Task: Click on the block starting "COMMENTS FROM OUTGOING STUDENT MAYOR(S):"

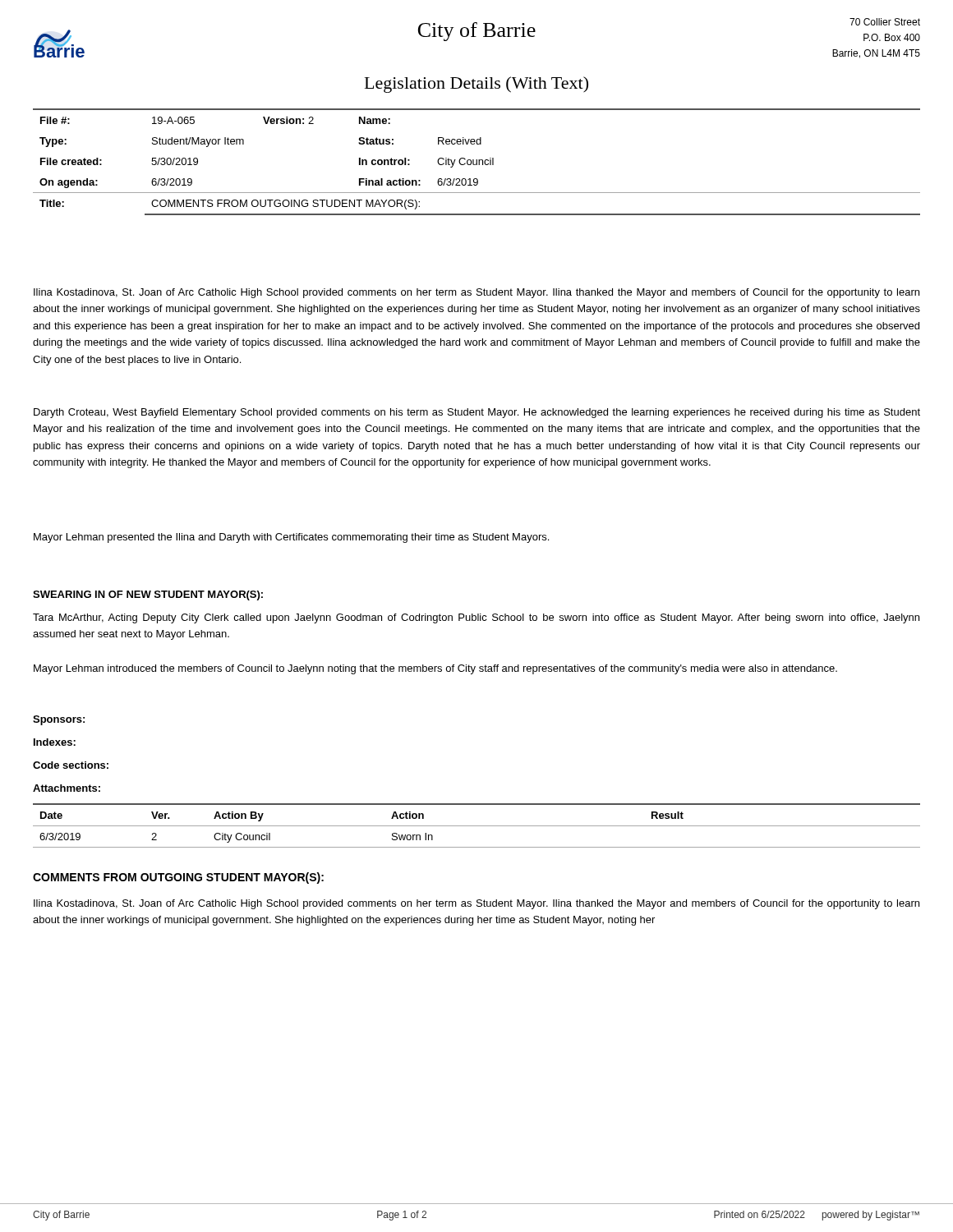Action: pos(179,877)
